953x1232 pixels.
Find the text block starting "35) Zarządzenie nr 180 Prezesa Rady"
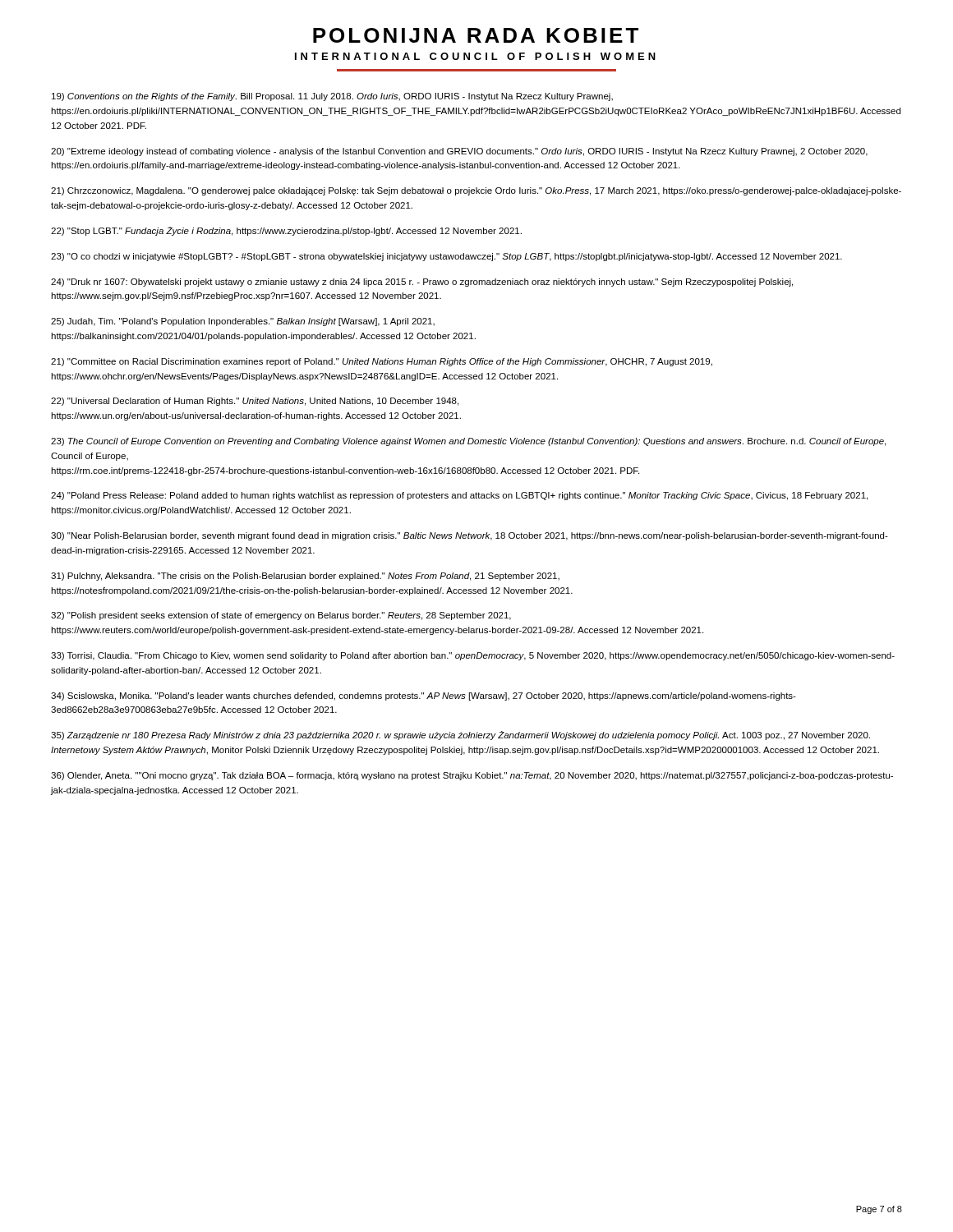coord(465,743)
